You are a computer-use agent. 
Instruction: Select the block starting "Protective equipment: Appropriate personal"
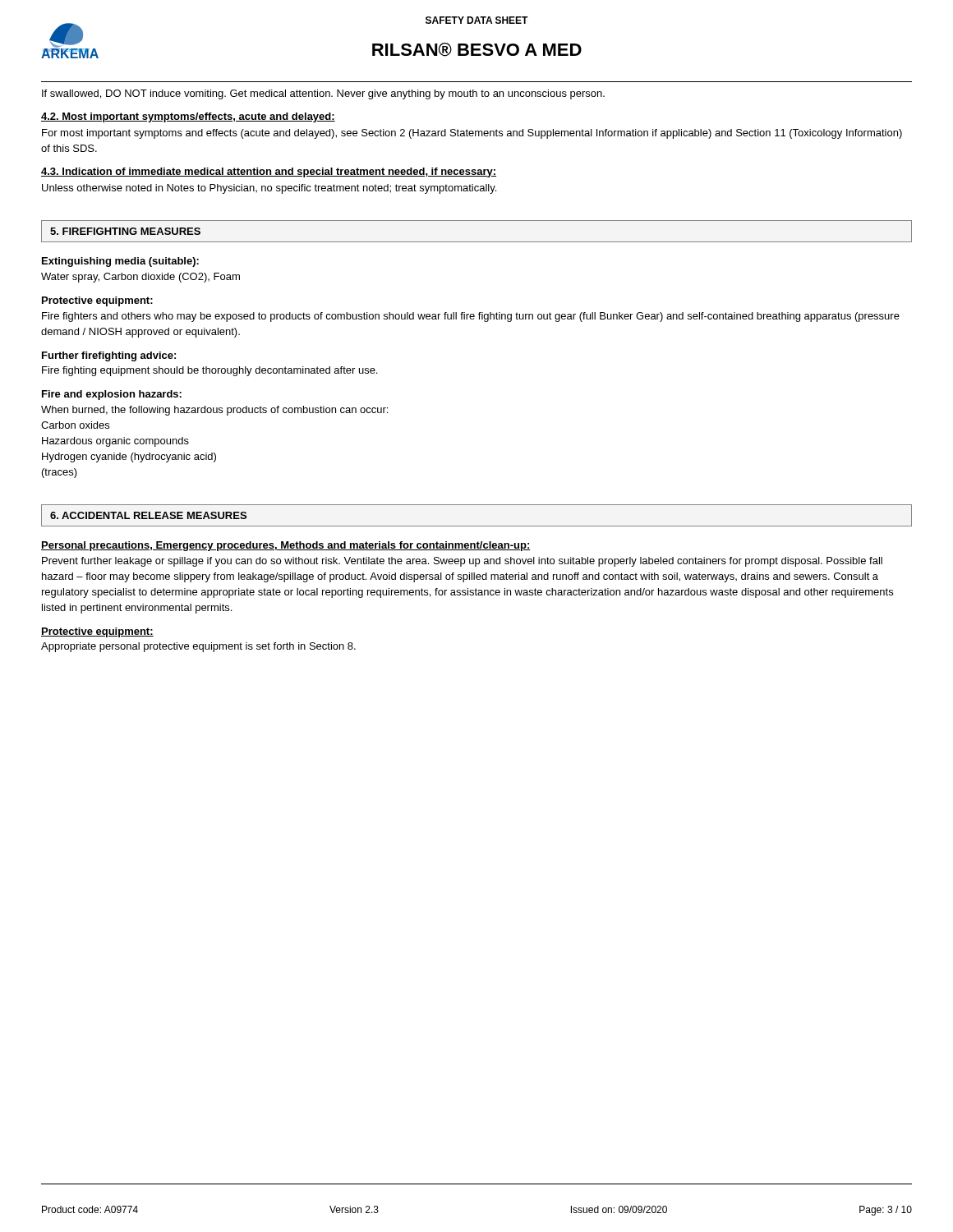199,639
